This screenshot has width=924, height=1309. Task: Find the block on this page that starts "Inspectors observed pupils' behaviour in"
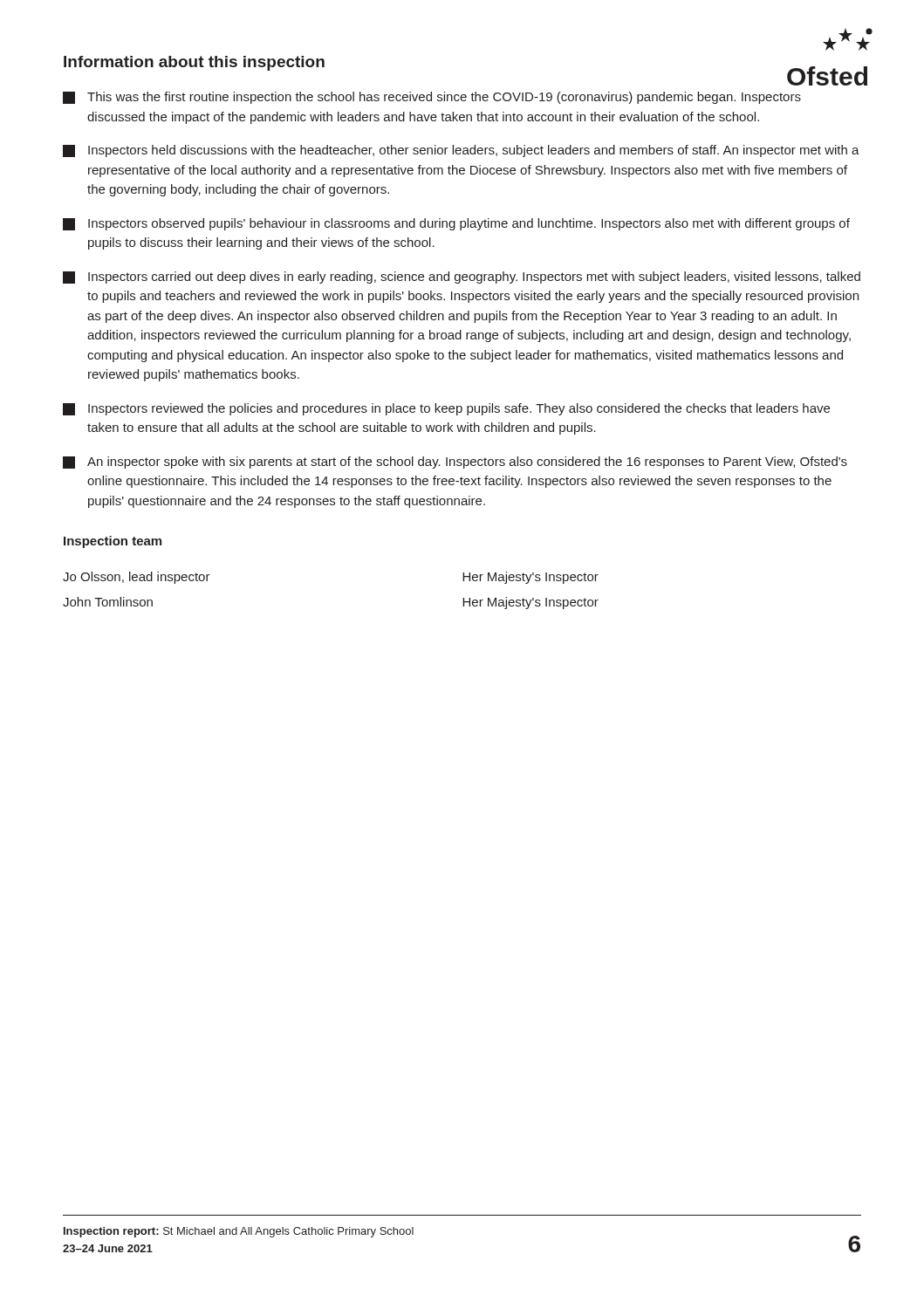click(x=462, y=233)
